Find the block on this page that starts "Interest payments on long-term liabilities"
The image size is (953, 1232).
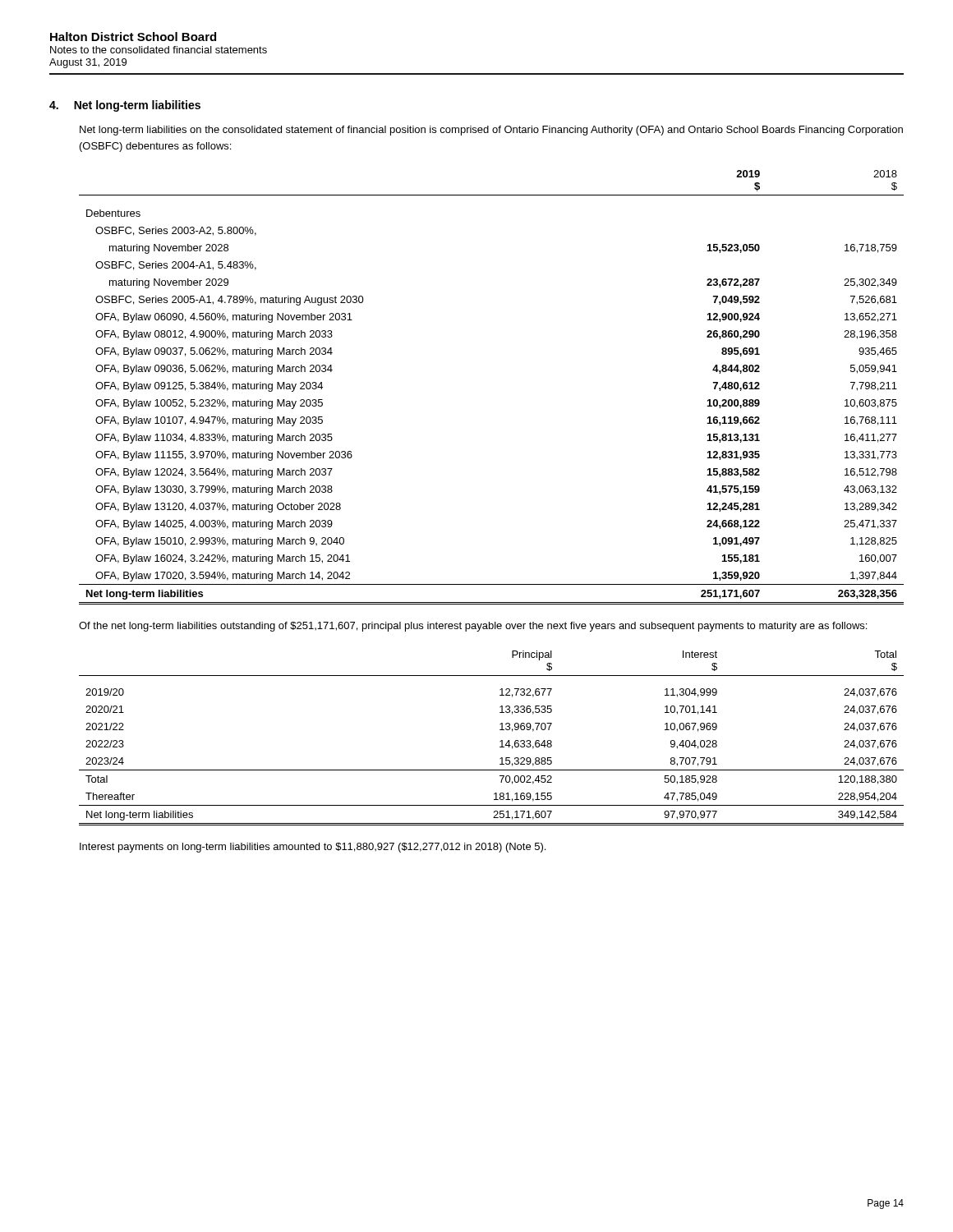491,846
